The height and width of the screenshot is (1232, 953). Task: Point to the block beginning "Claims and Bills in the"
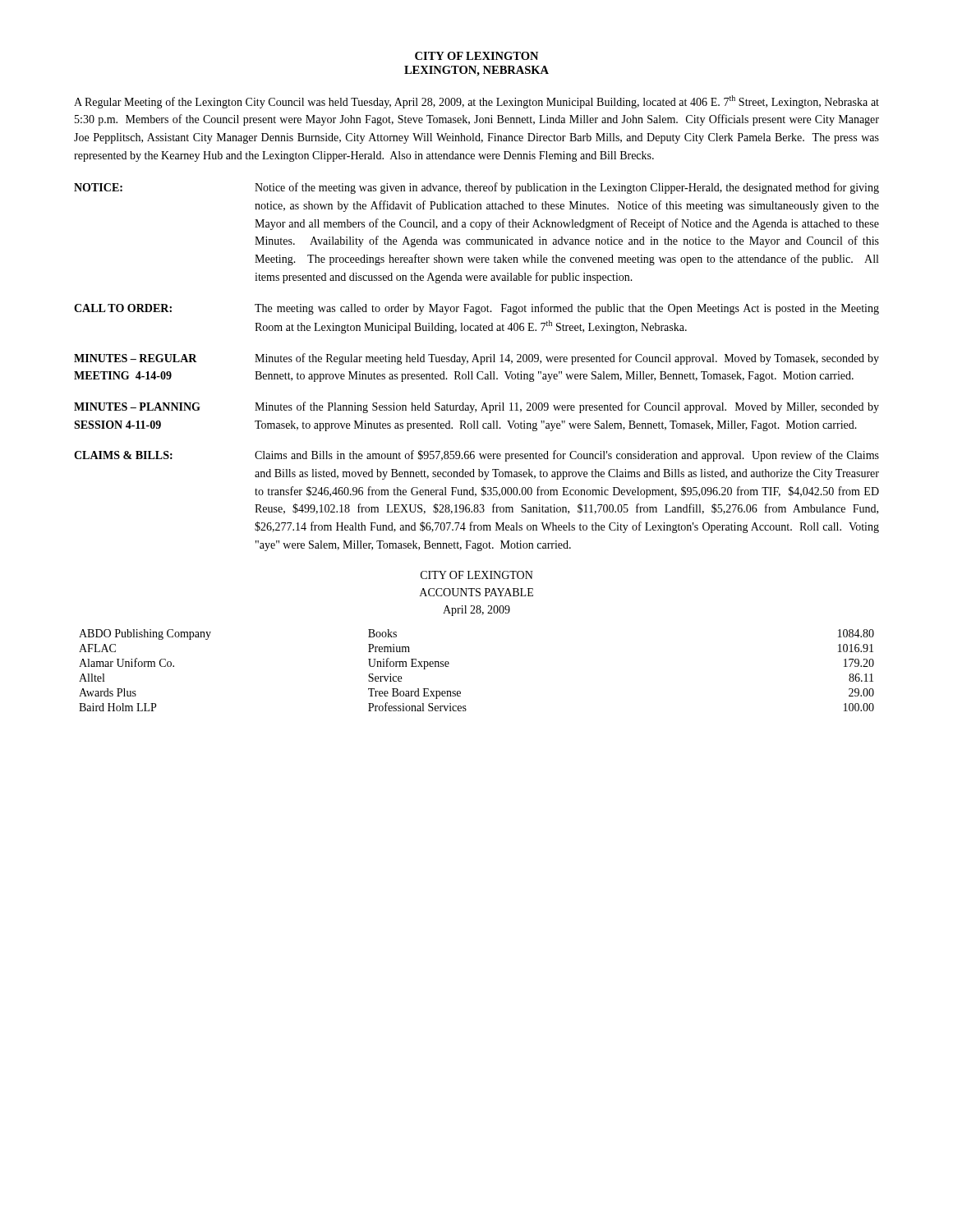click(567, 500)
